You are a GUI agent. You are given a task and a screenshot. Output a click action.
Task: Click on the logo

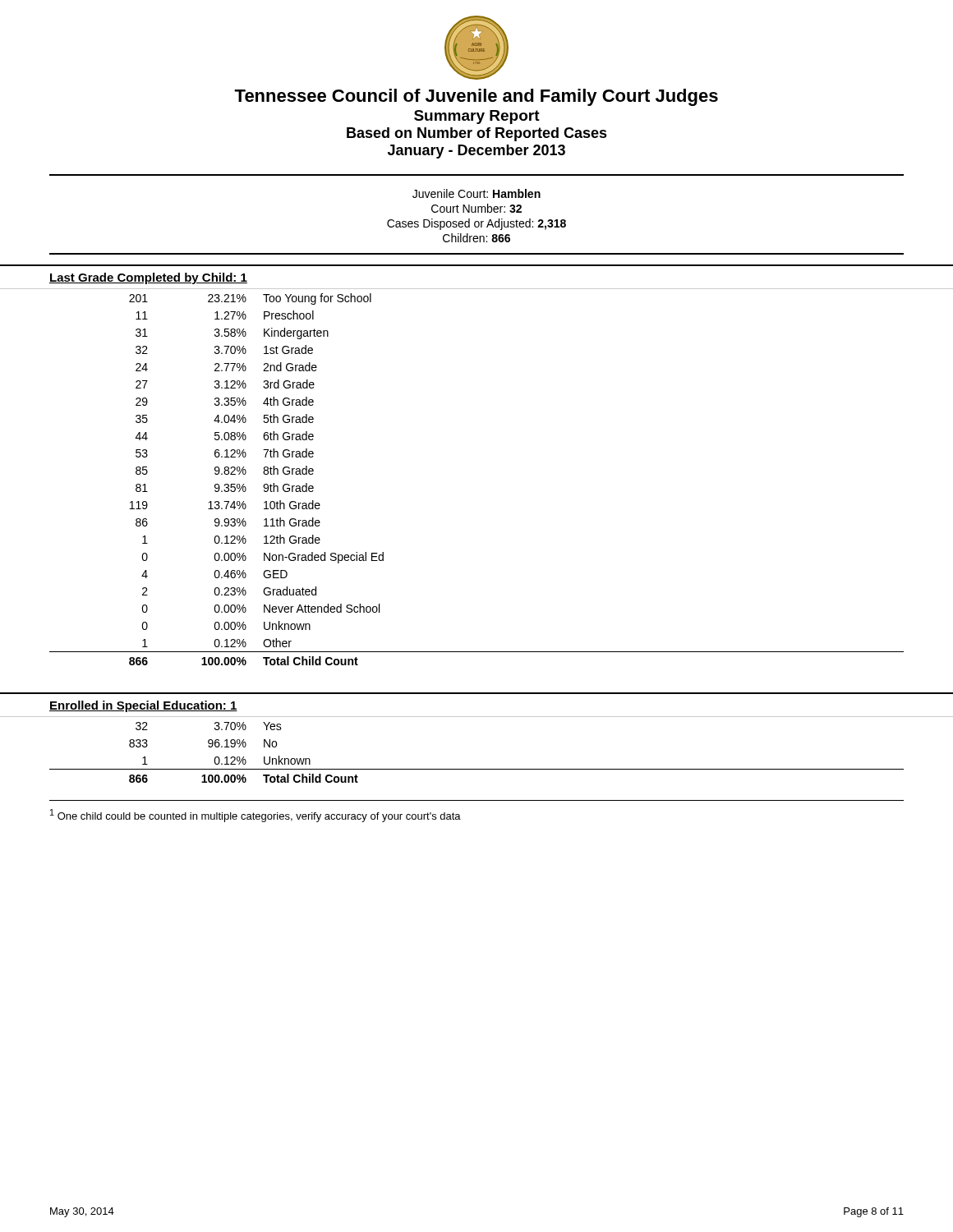(476, 83)
